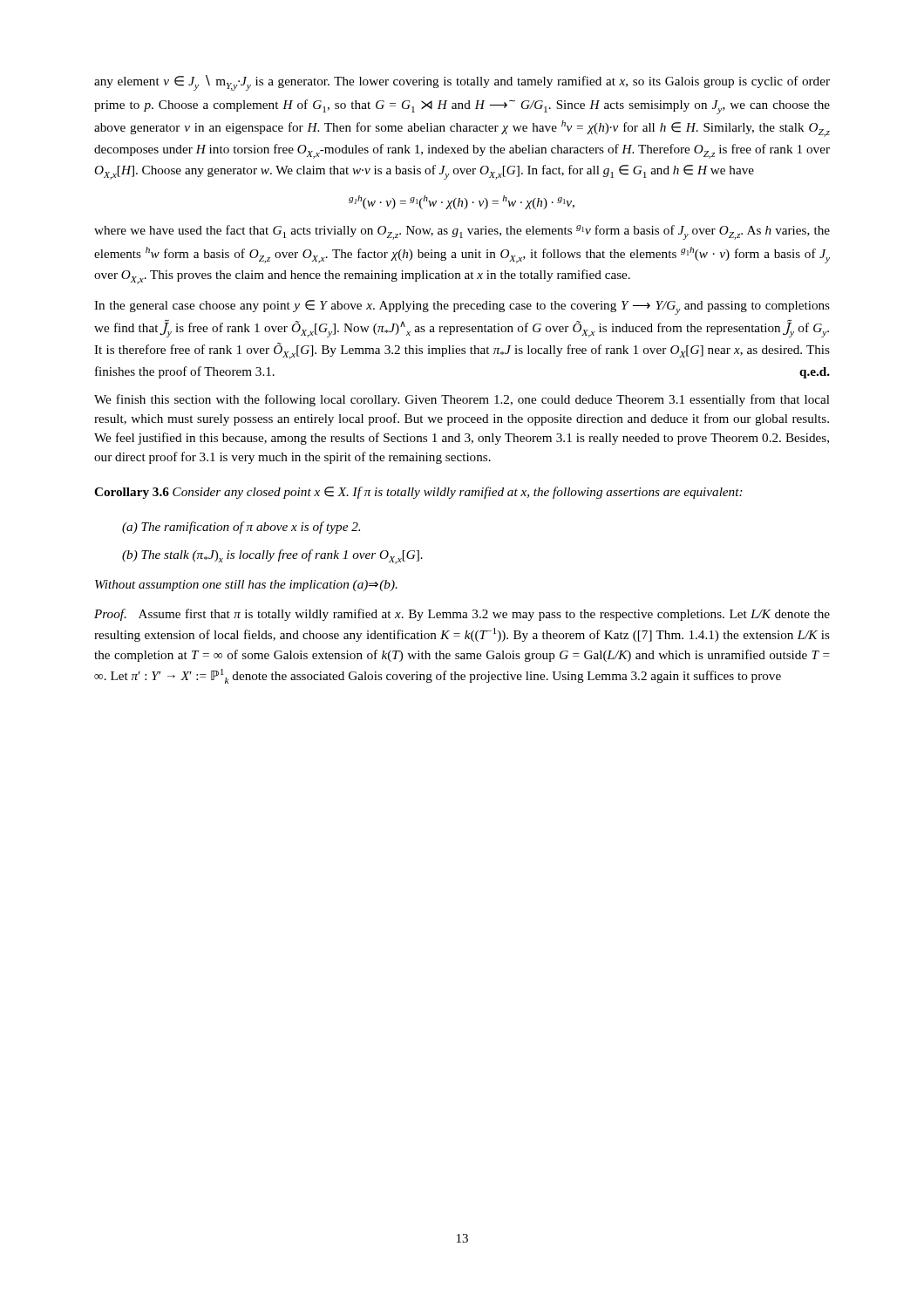Locate the text starting "(b) The stalk (π*J)x is"
This screenshot has width=924, height=1308.
coord(272,557)
